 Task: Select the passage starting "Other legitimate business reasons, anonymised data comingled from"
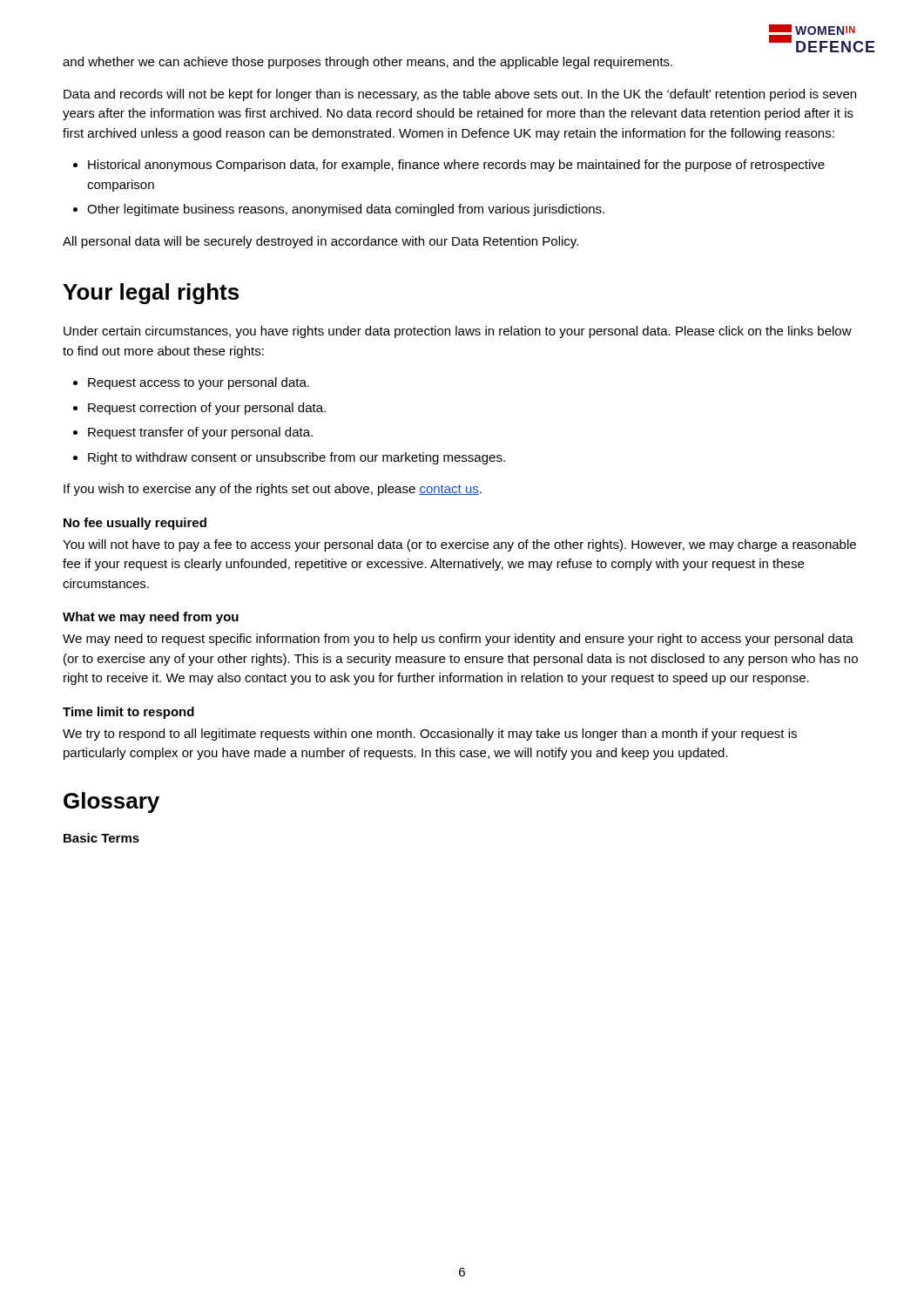(x=346, y=209)
